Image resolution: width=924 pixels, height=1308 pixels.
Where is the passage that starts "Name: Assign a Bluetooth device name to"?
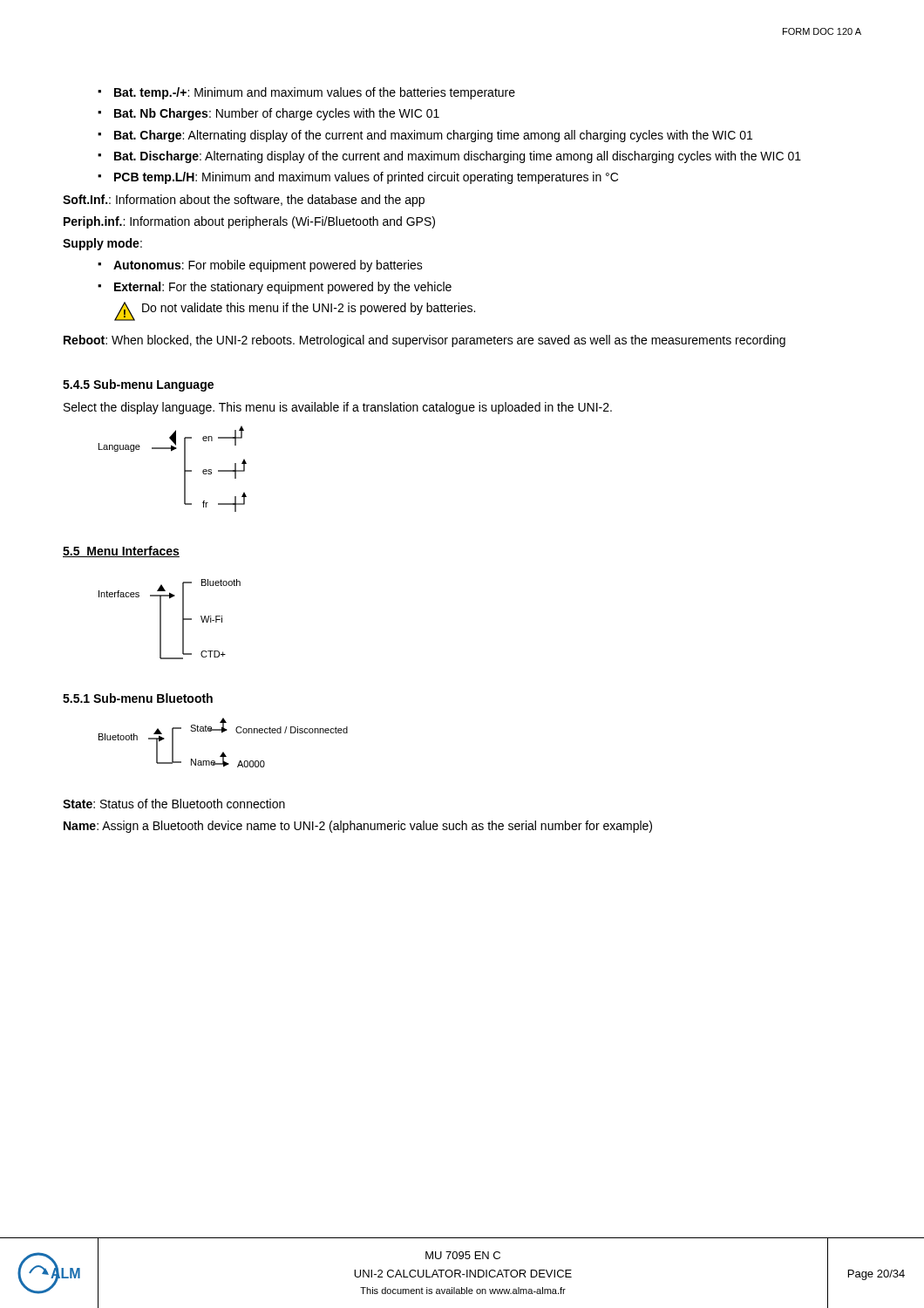358,826
